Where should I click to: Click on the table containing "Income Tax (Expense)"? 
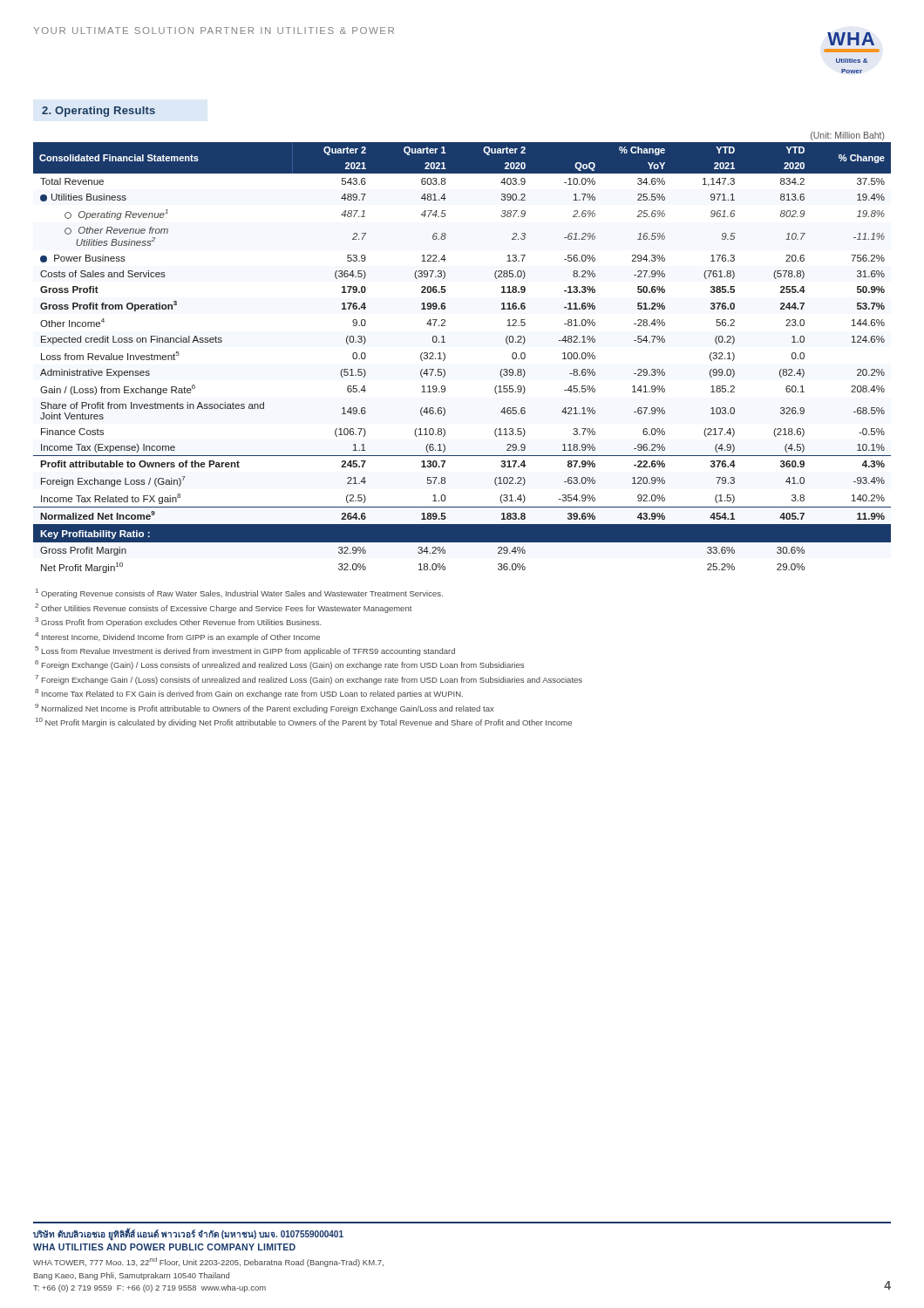point(462,352)
